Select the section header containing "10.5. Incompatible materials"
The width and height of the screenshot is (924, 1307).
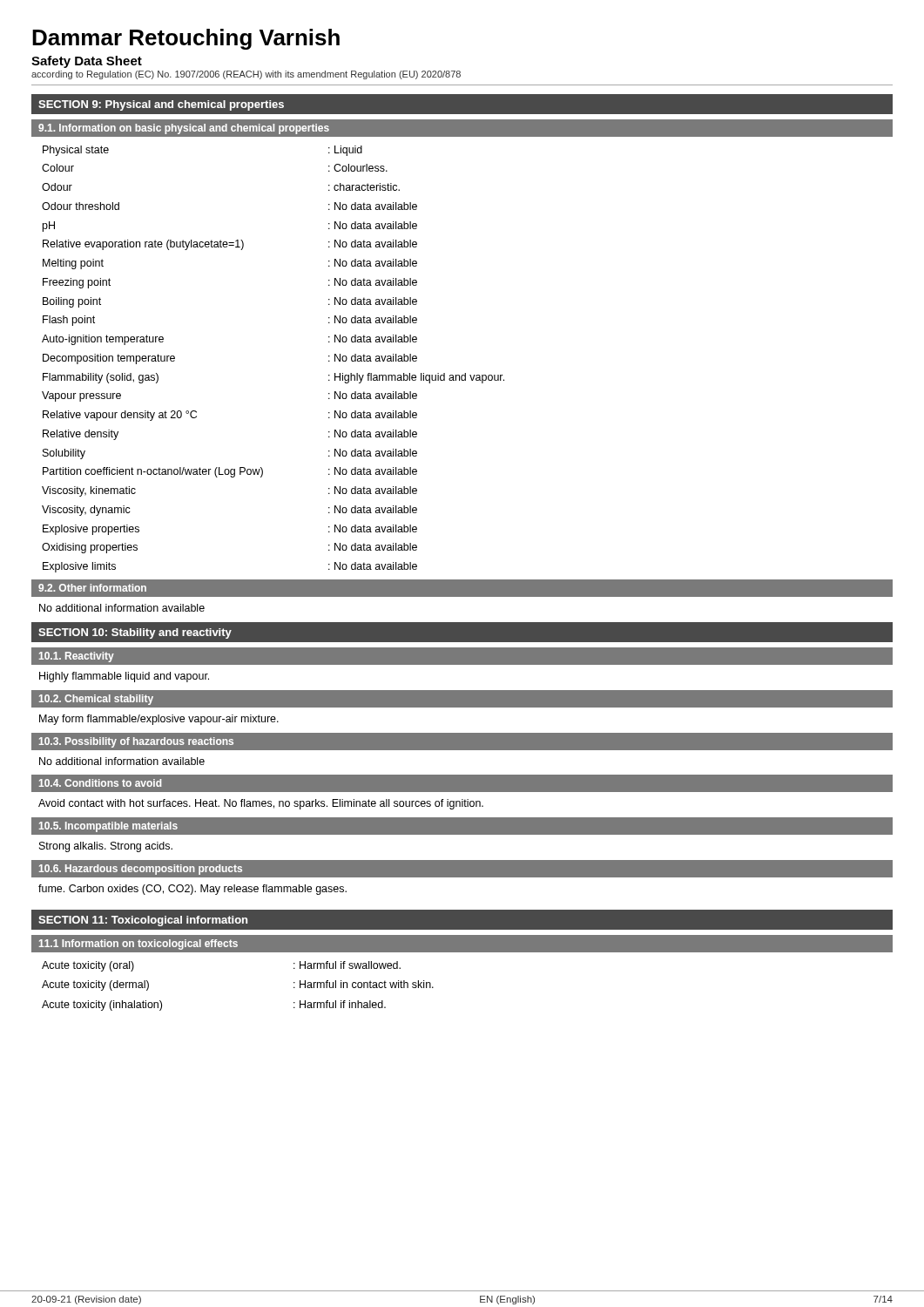tap(108, 826)
